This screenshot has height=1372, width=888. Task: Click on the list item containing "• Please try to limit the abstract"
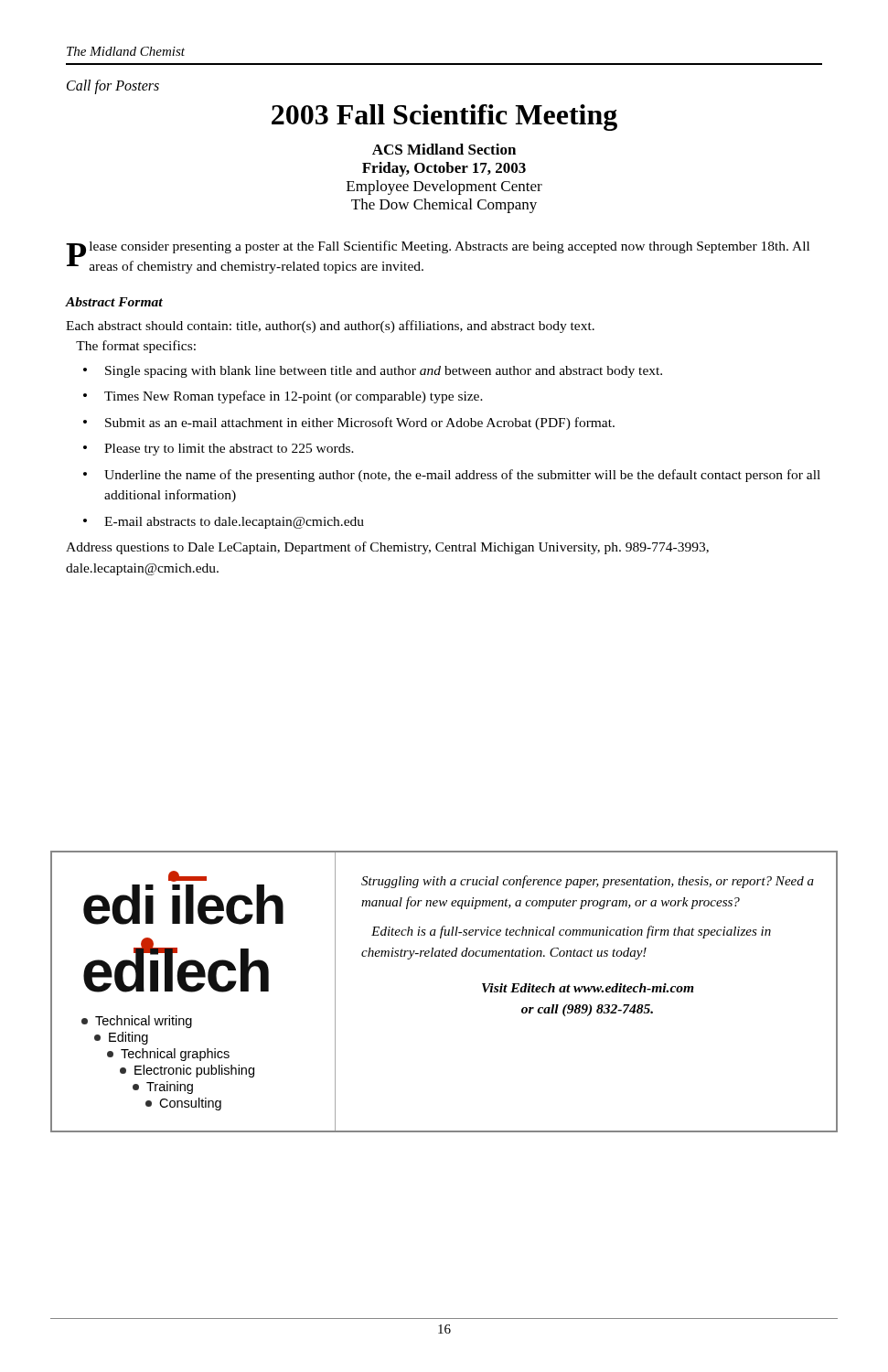point(219,450)
